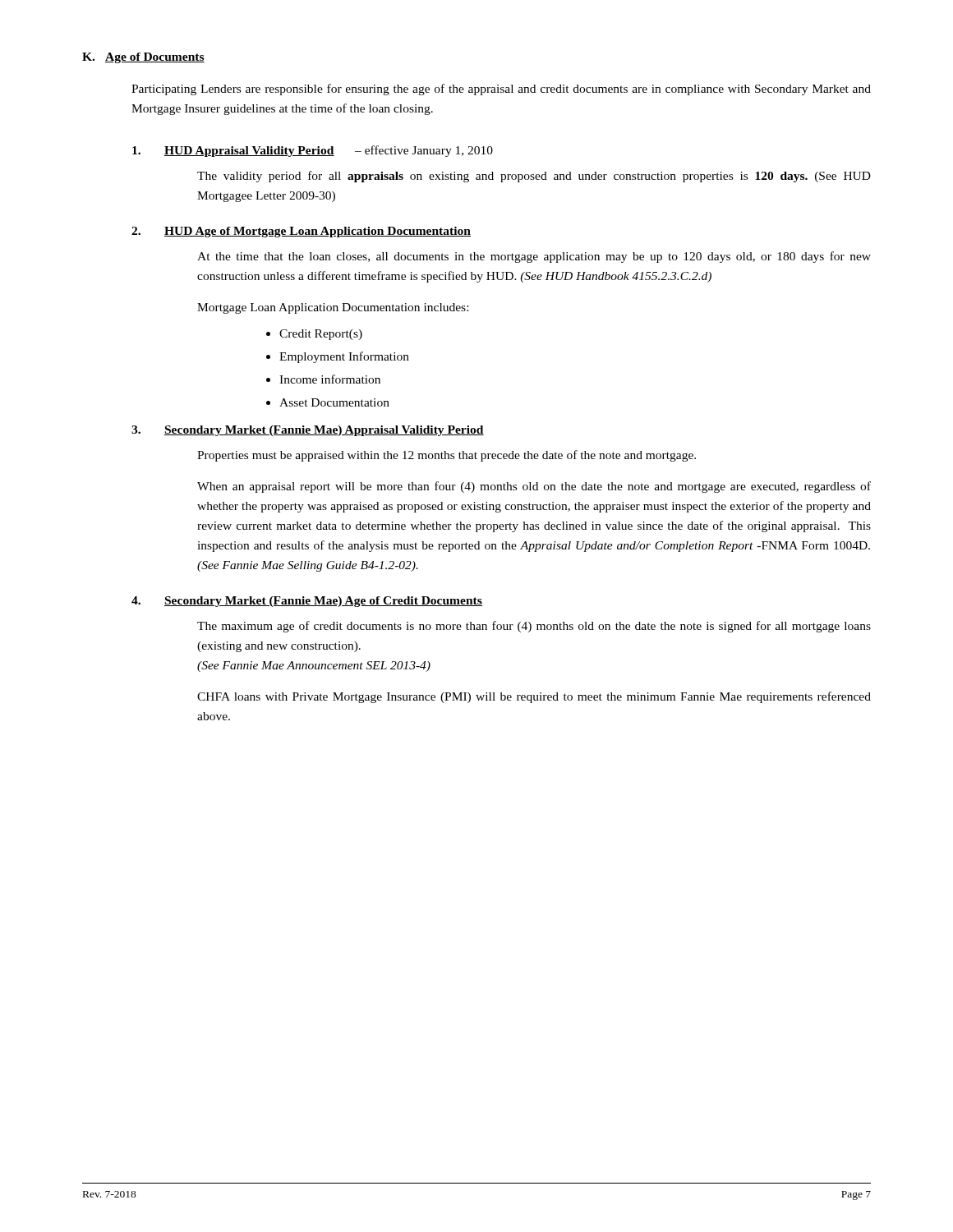953x1232 pixels.
Task: Select the text block starting "HUD Appraisal Validity Period"
Action: pos(312,150)
